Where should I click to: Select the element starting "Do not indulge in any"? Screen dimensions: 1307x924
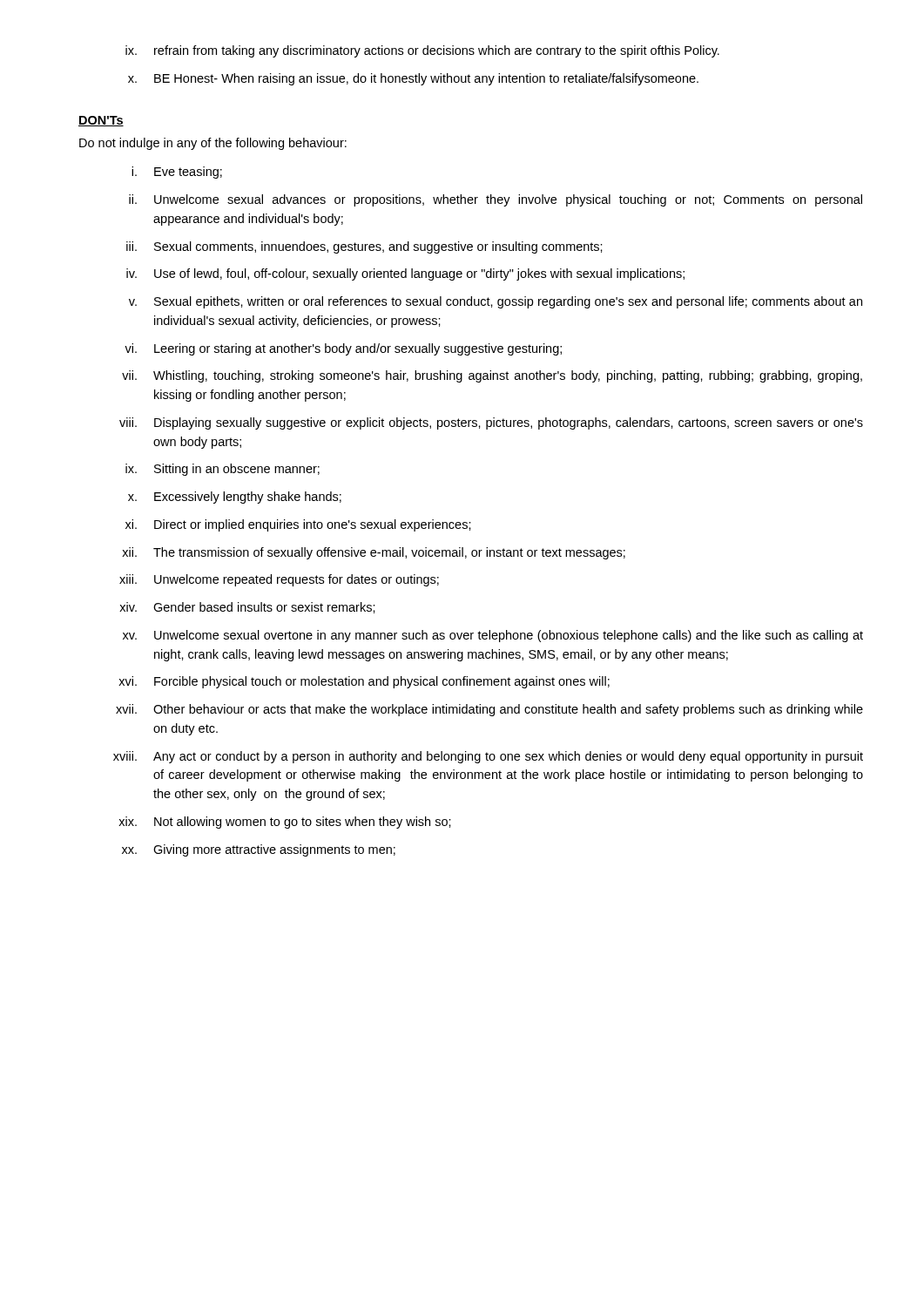(x=213, y=142)
